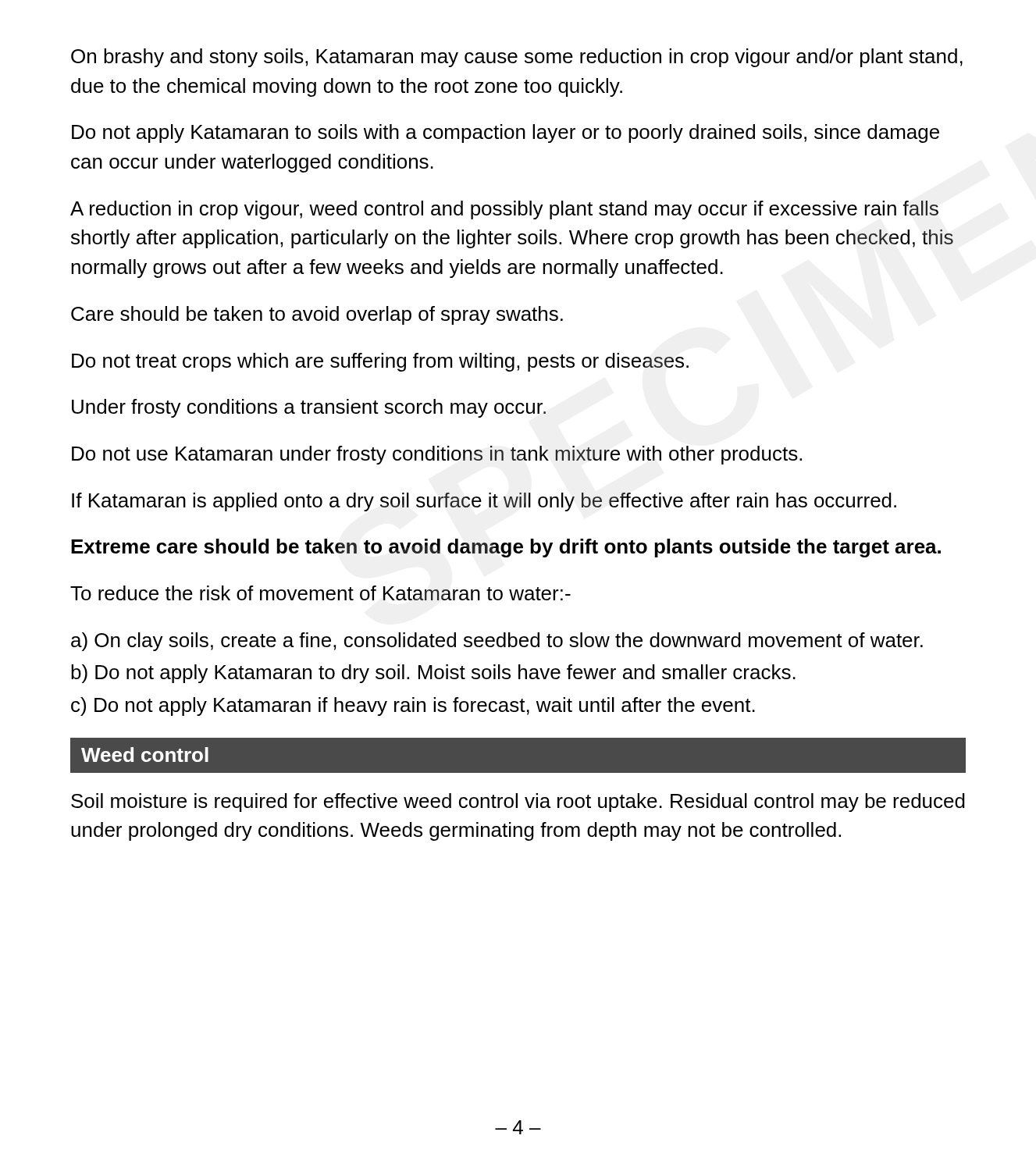Point to the passage starting "Weed control"
1036x1171 pixels.
pos(145,755)
